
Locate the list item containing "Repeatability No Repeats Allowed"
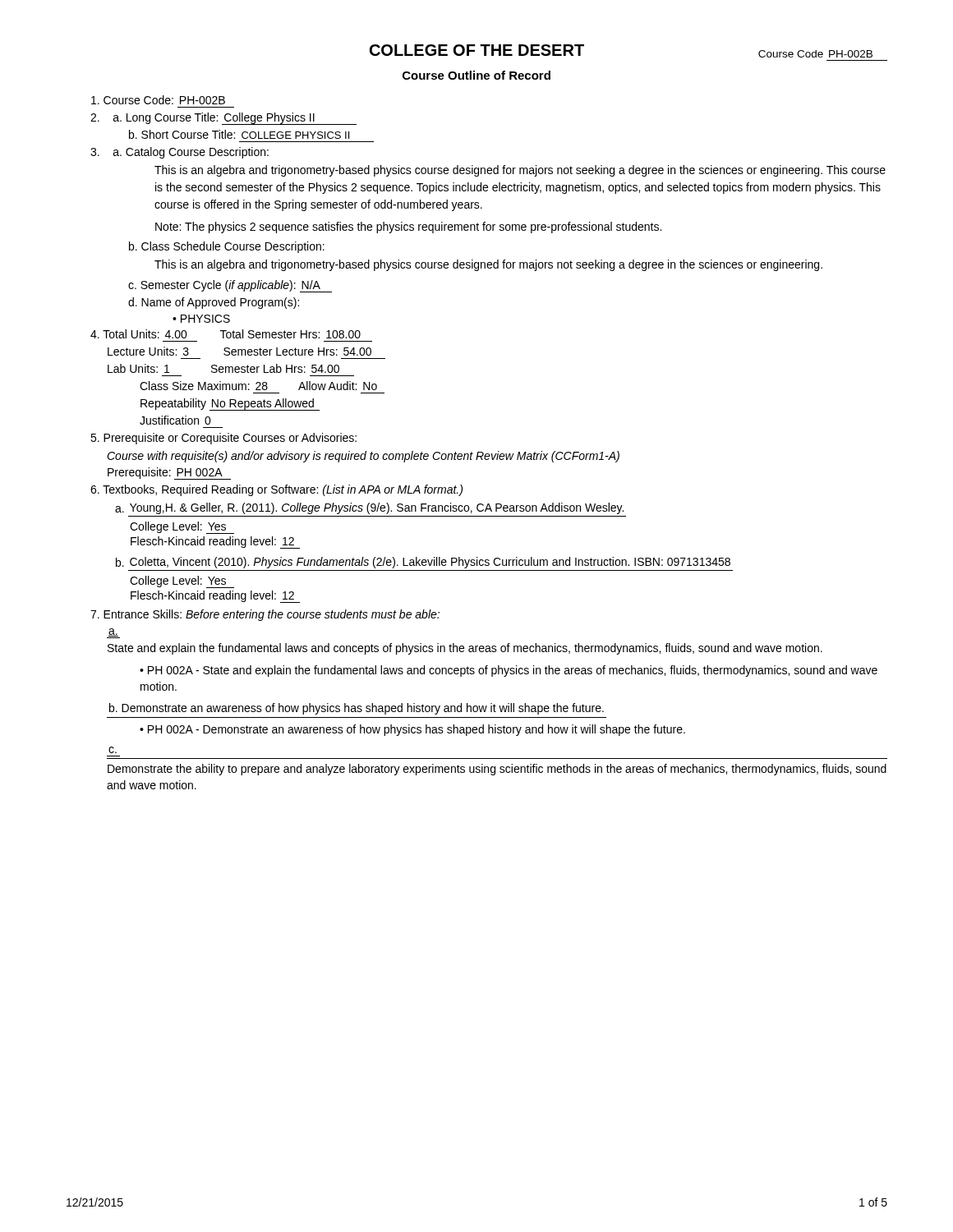(230, 403)
